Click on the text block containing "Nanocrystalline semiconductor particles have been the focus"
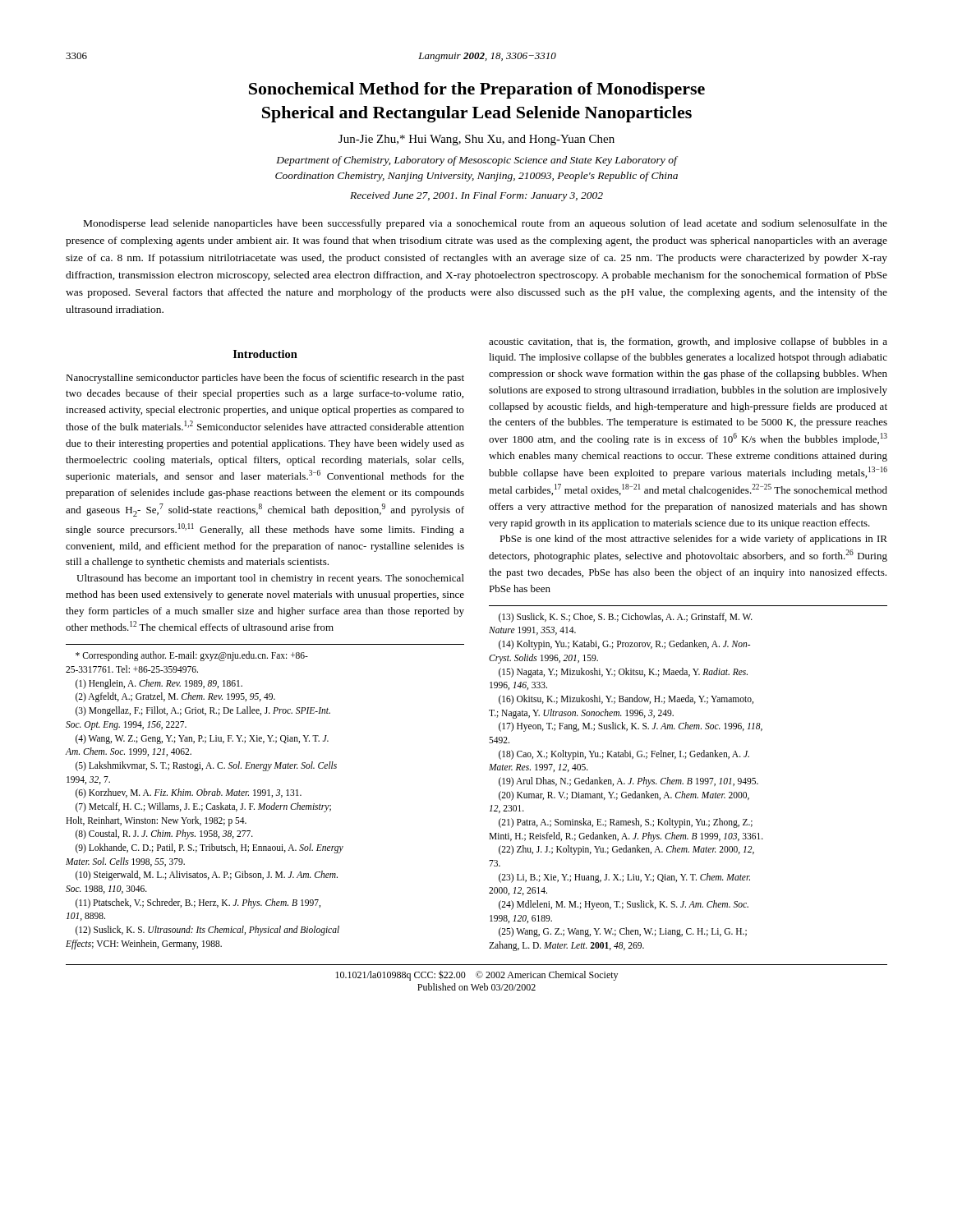953x1232 pixels. point(265,503)
